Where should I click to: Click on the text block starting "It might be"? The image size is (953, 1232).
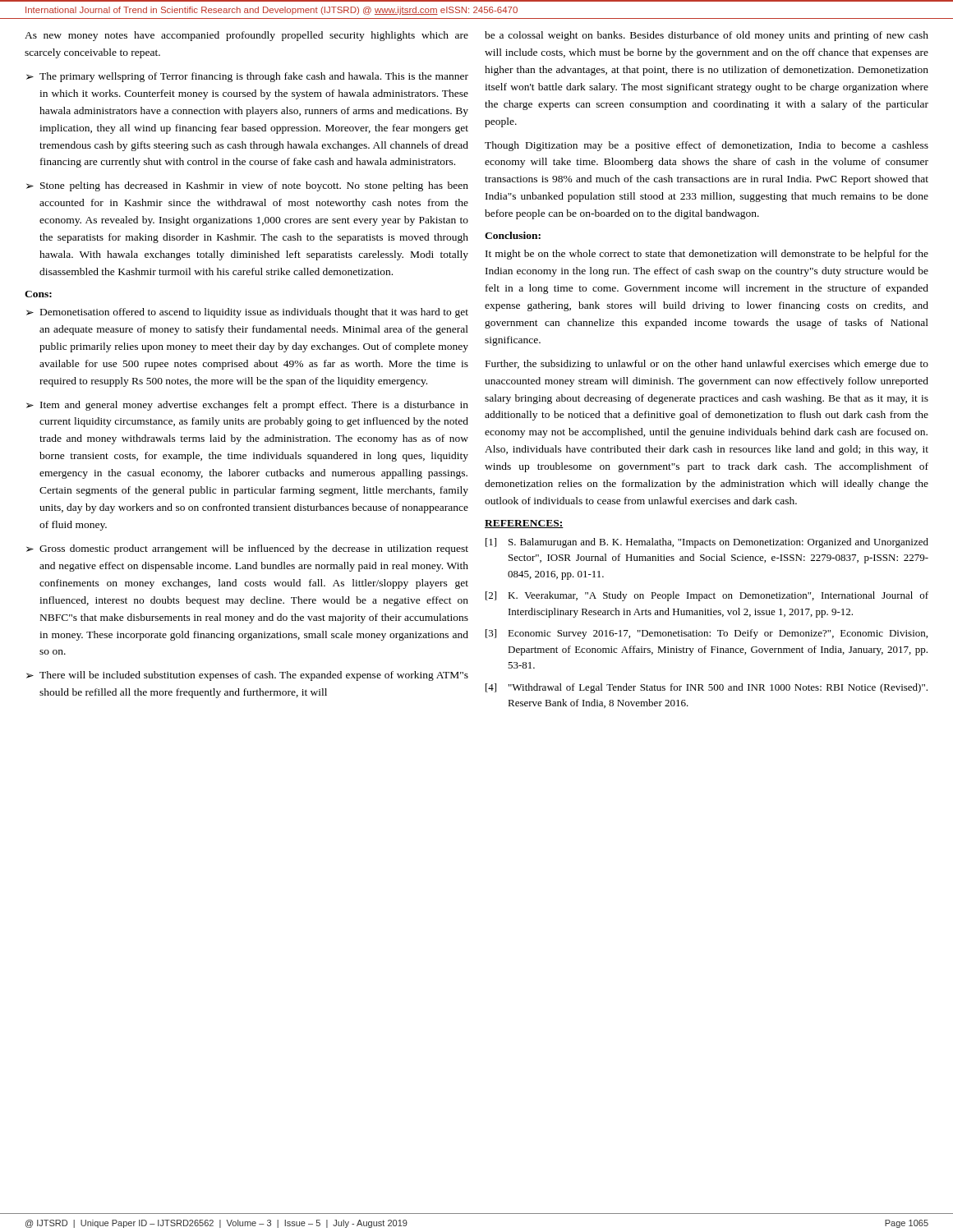click(707, 296)
